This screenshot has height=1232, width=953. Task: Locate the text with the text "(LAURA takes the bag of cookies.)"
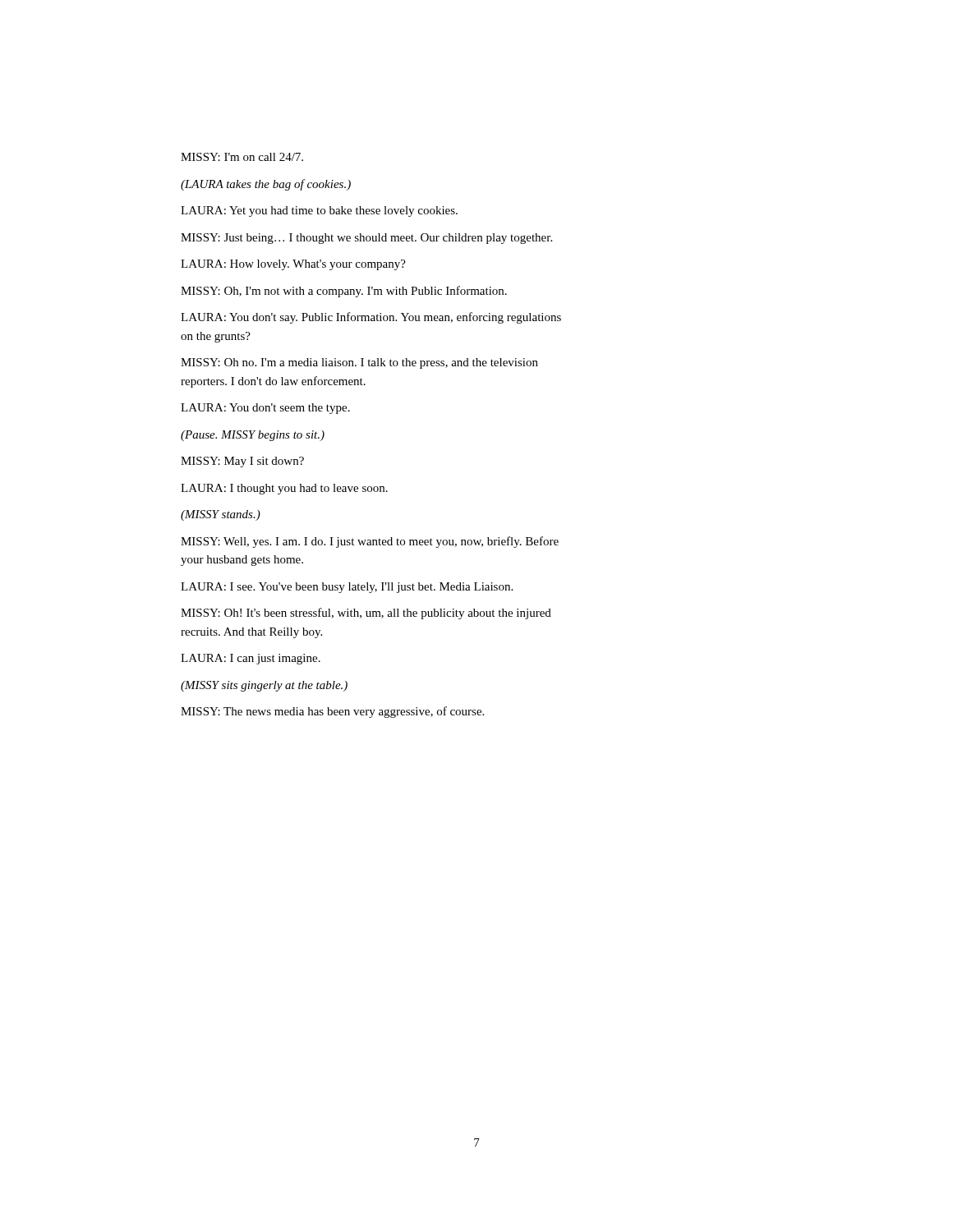(266, 184)
